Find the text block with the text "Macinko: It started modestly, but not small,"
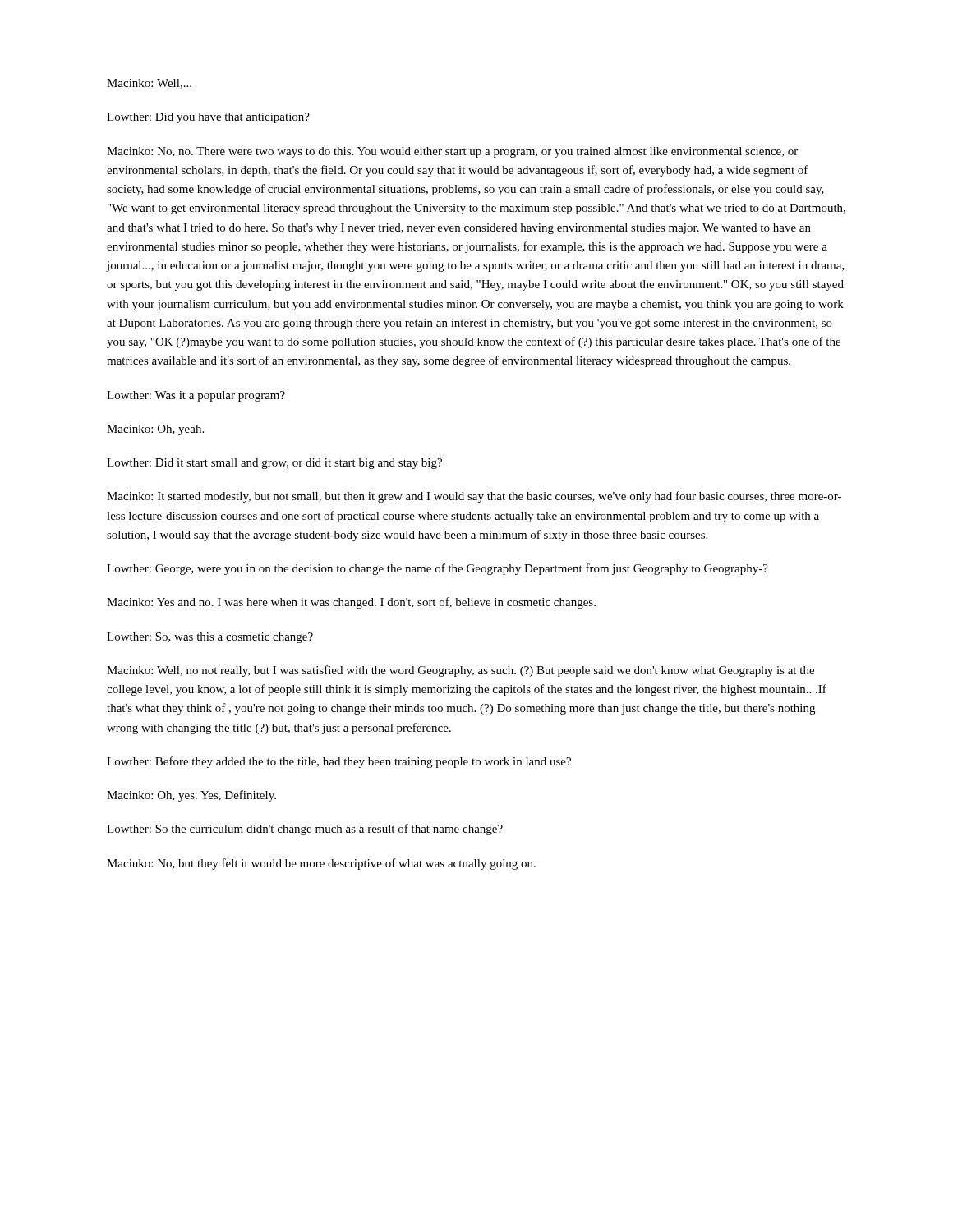The image size is (953, 1232). [474, 515]
